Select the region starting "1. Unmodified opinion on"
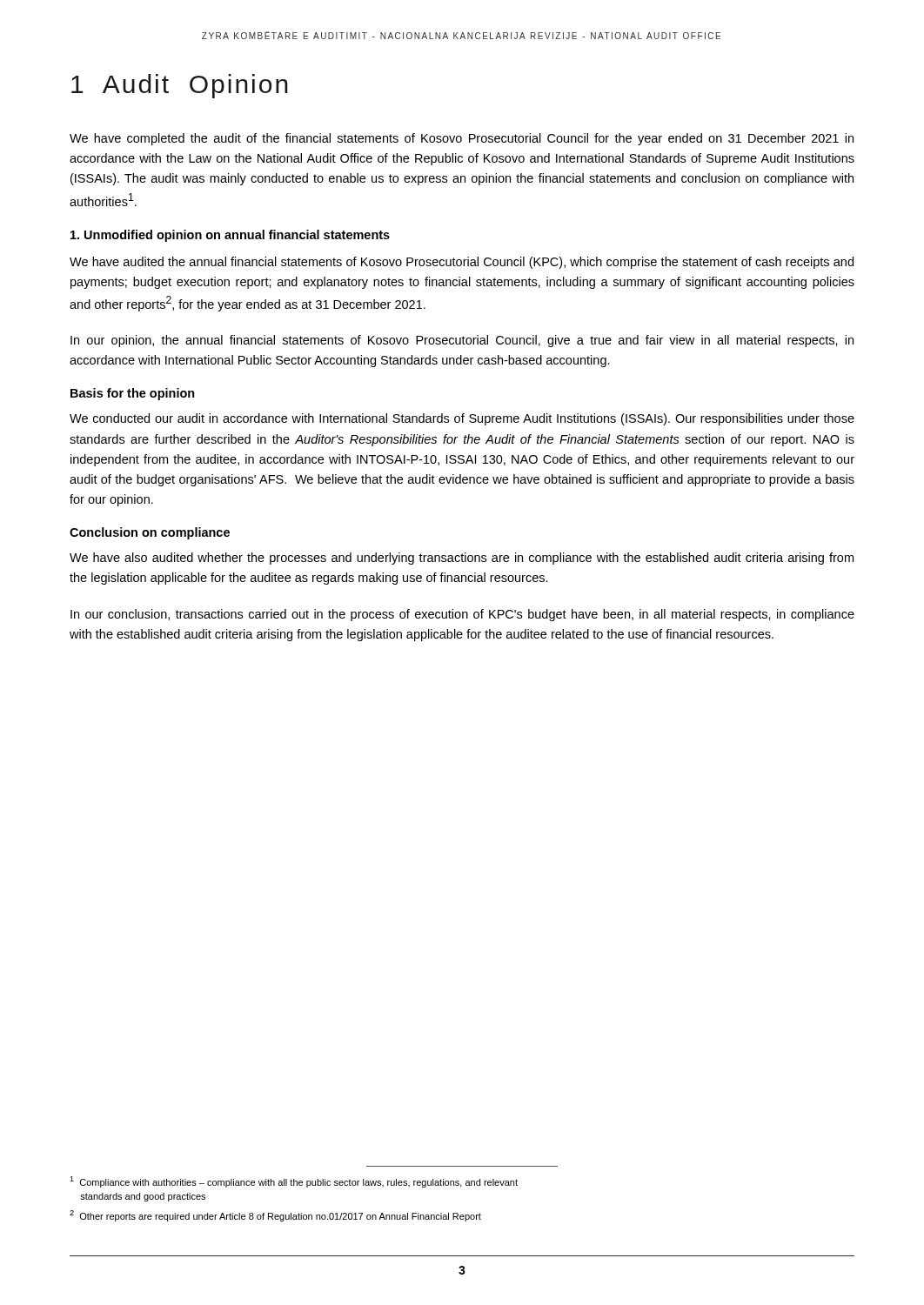Screen dimensions: 1305x924 tap(230, 235)
